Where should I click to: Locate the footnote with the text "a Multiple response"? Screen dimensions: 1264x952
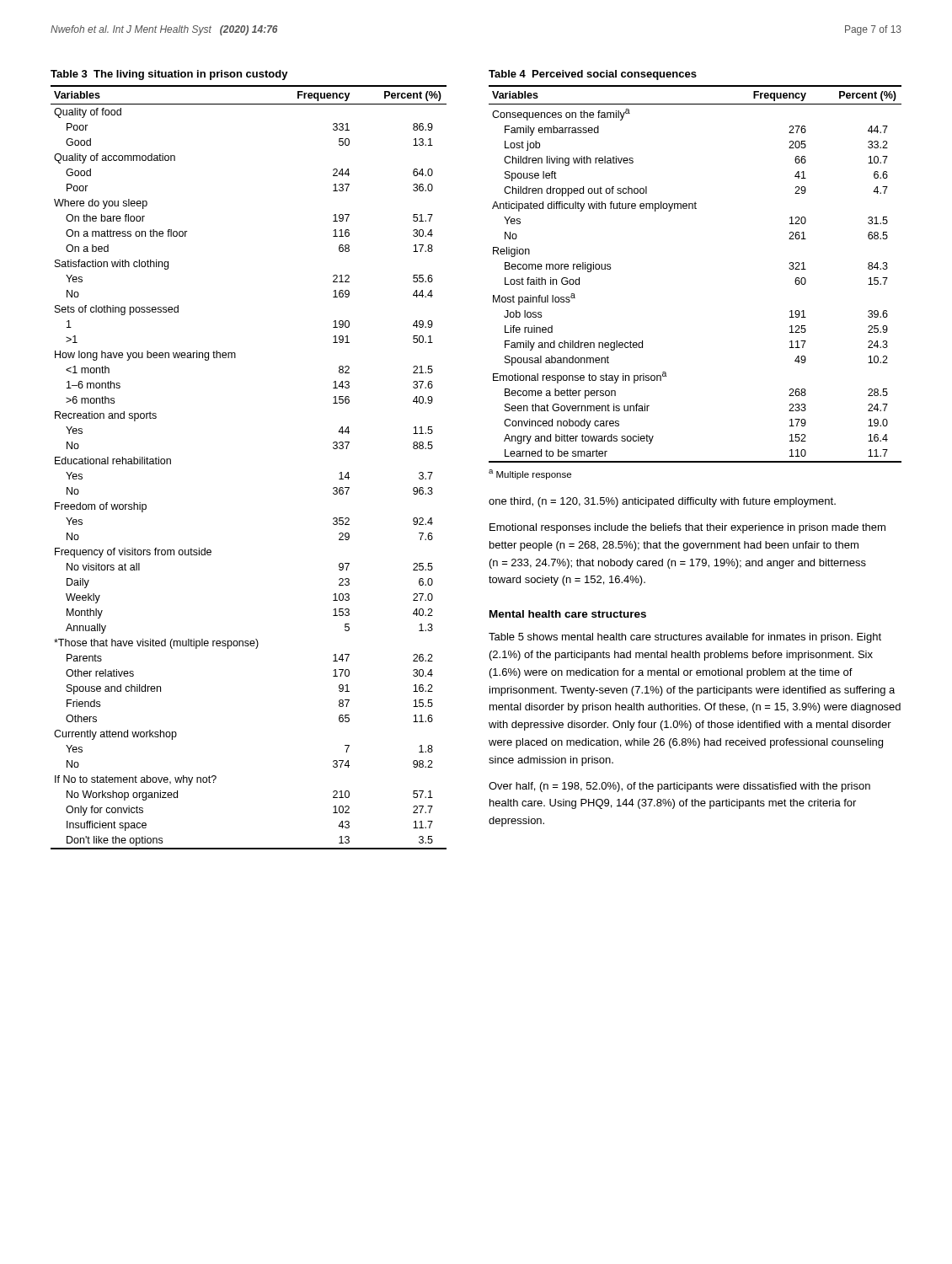pos(530,473)
